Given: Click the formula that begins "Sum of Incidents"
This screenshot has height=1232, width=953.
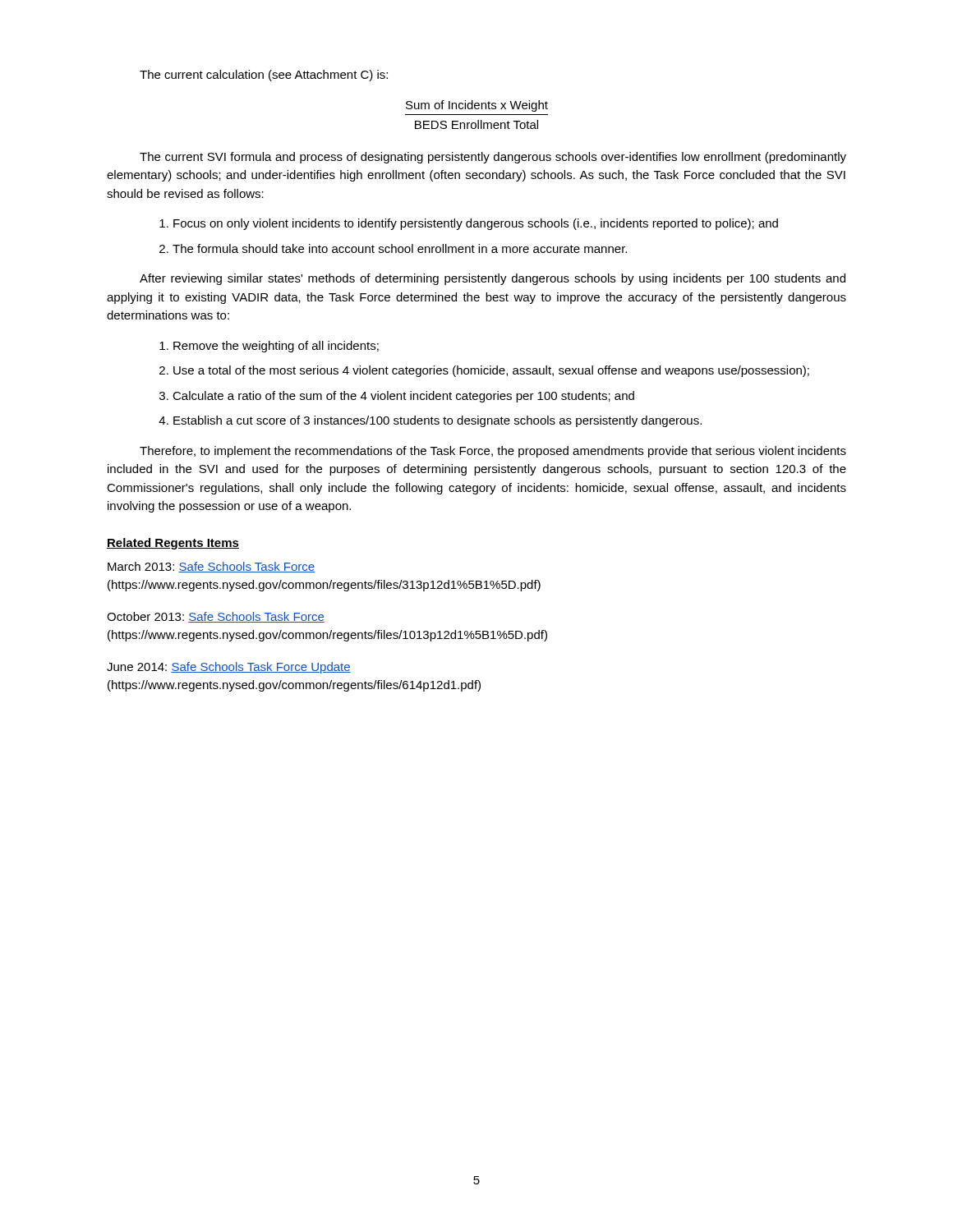Looking at the screenshot, I should 476,114.
